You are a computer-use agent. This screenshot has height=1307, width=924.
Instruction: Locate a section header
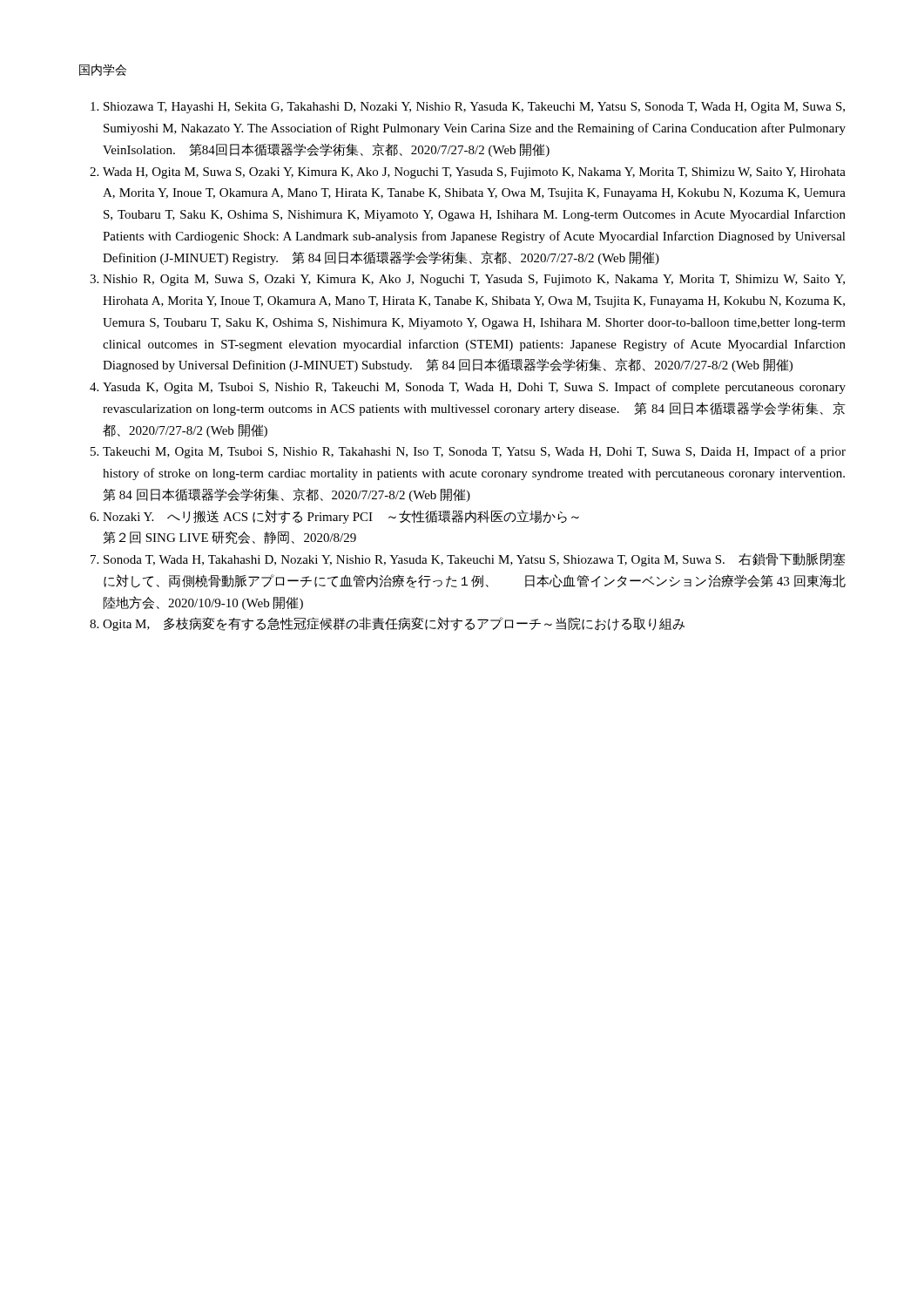coord(103,70)
